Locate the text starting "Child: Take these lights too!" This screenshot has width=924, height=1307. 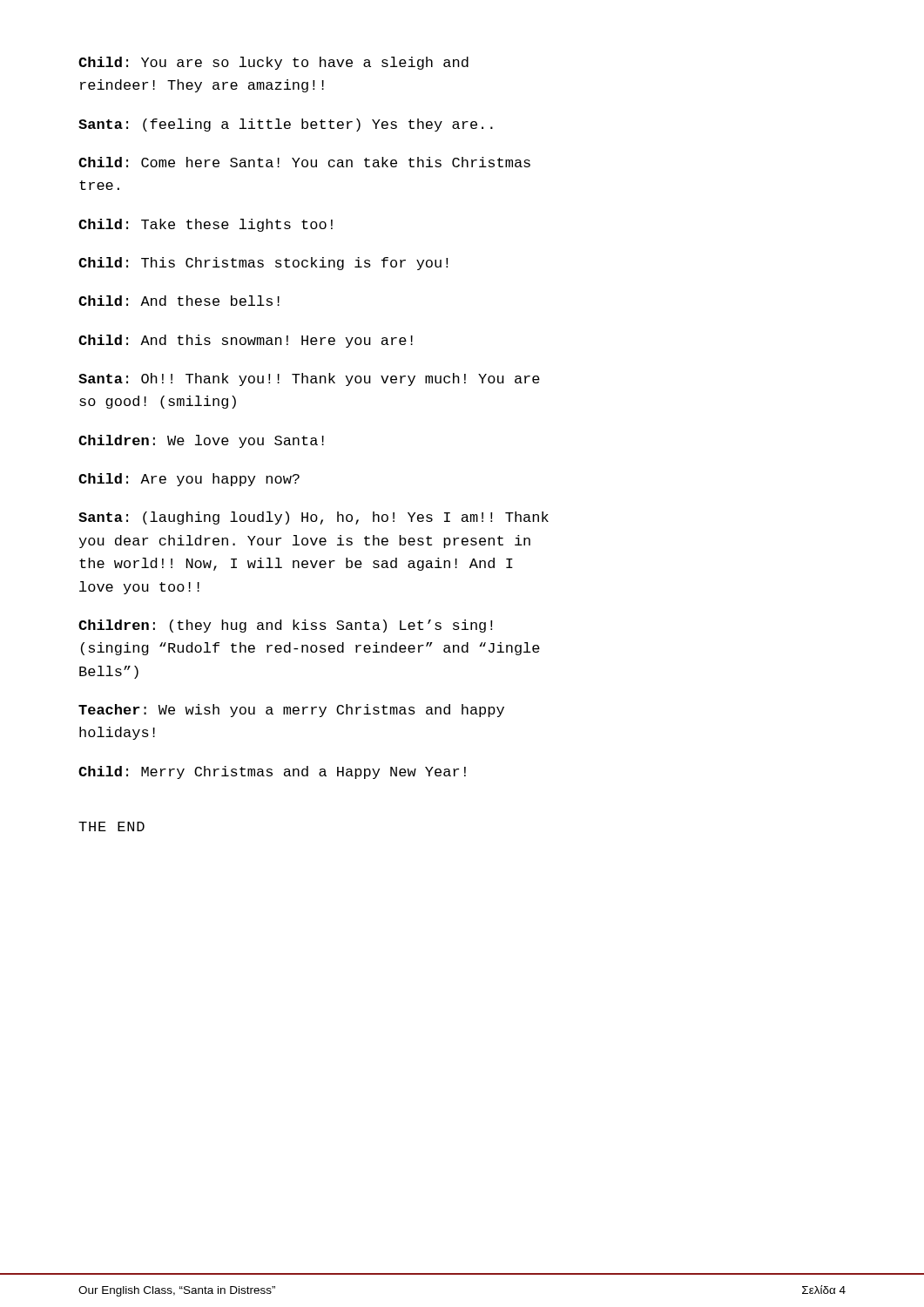click(x=207, y=225)
